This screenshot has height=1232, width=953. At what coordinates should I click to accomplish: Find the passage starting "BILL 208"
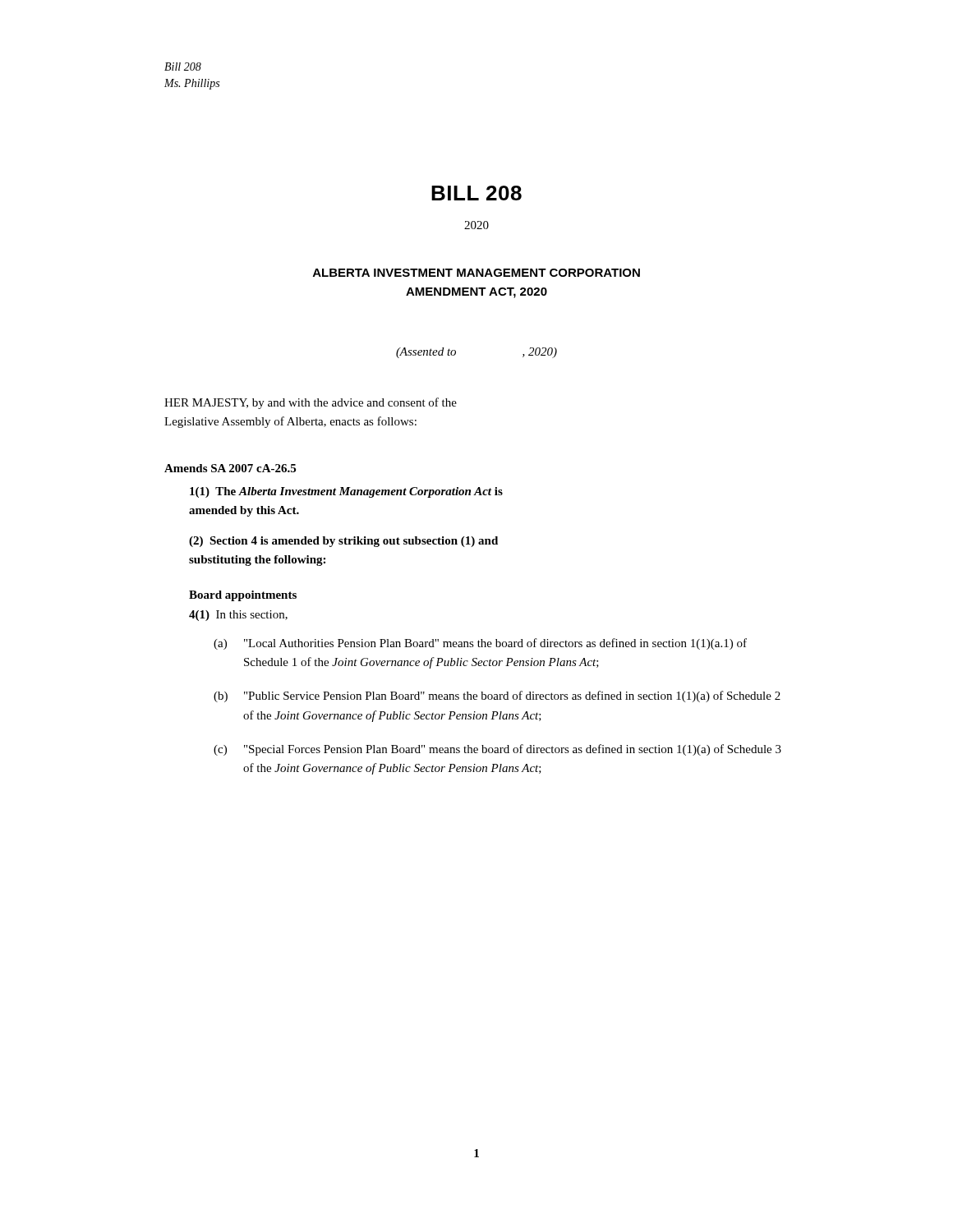[476, 193]
